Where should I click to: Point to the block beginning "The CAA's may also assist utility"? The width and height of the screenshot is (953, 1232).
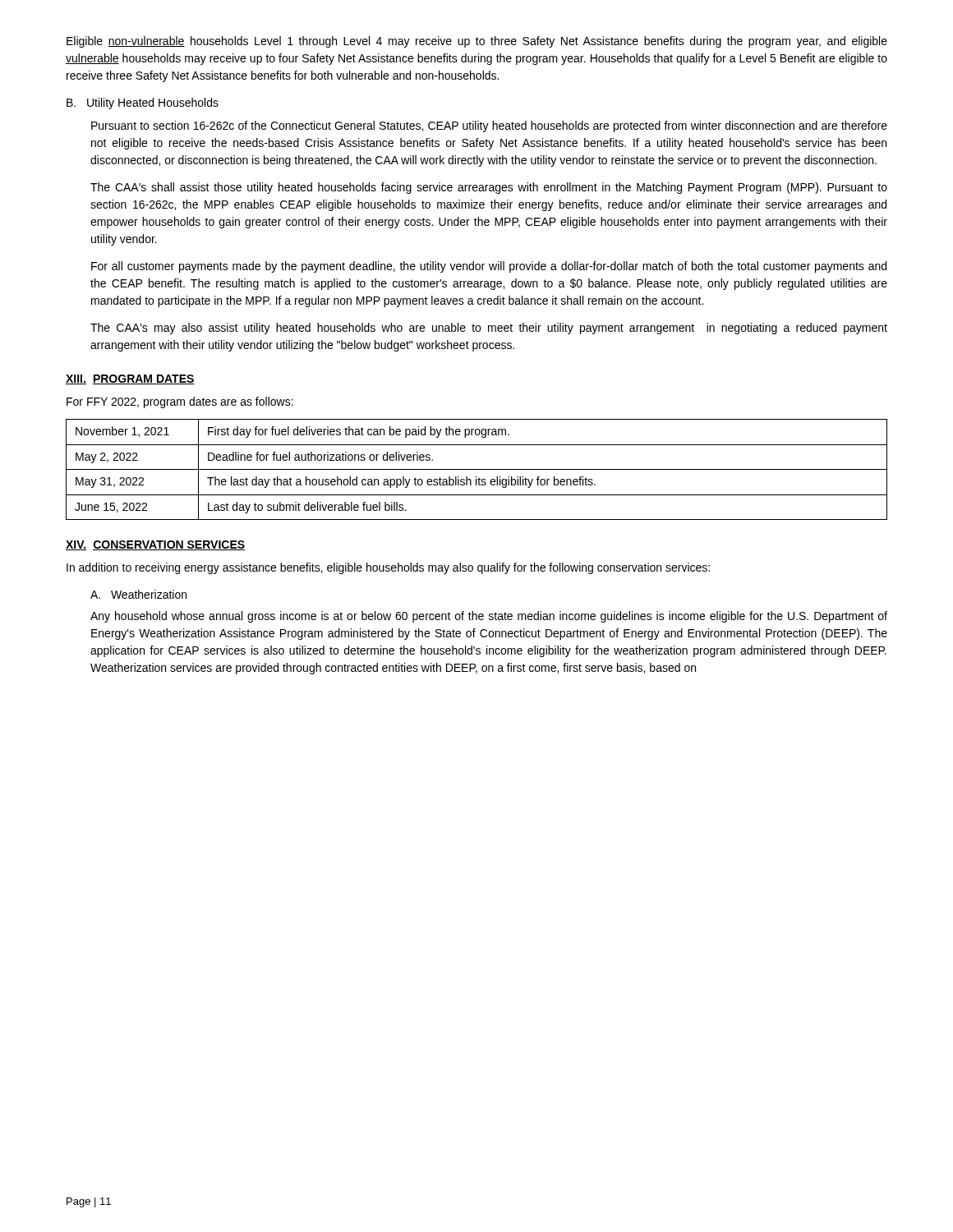489,336
